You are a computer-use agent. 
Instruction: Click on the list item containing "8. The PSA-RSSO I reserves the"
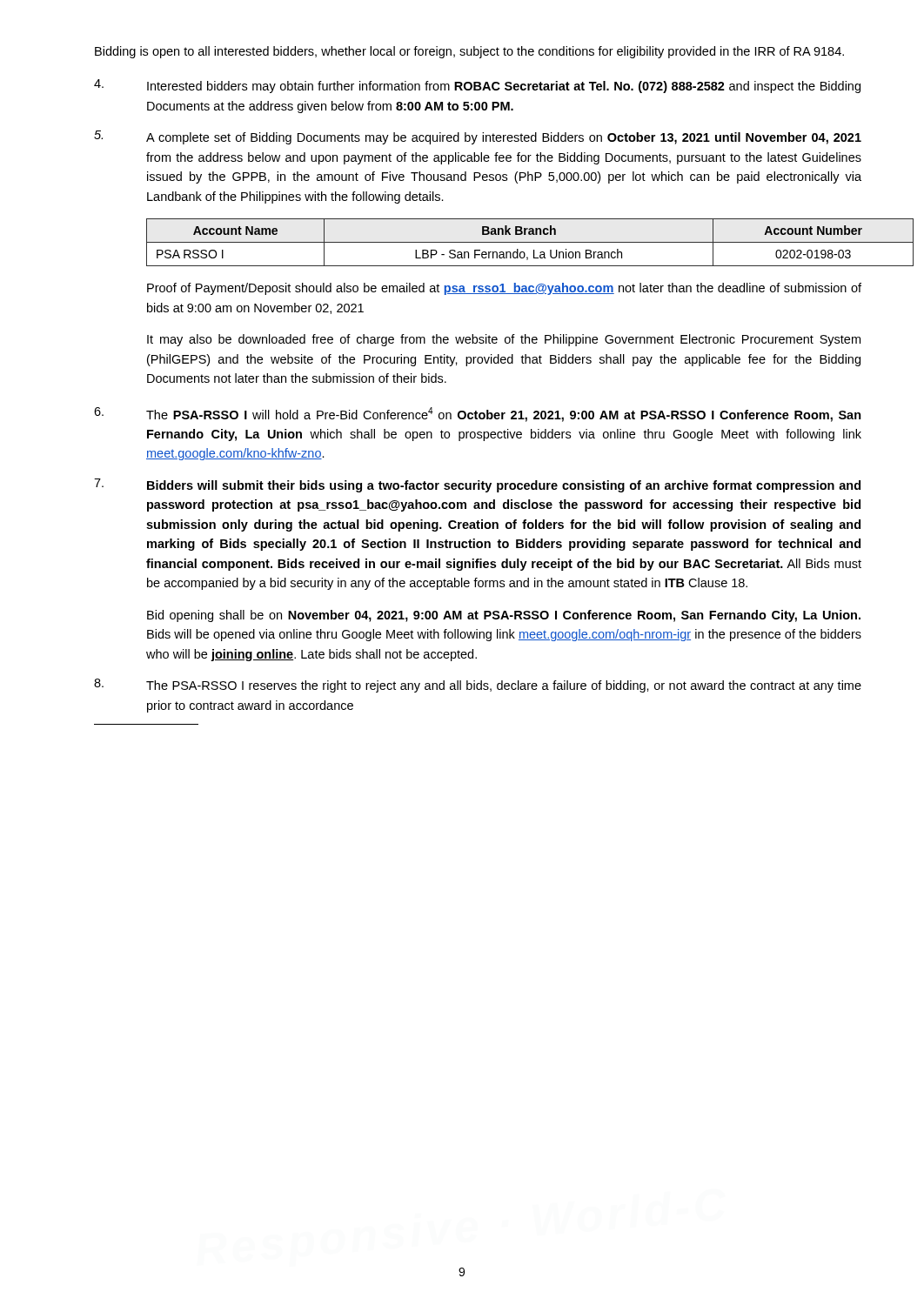[478, 696]
